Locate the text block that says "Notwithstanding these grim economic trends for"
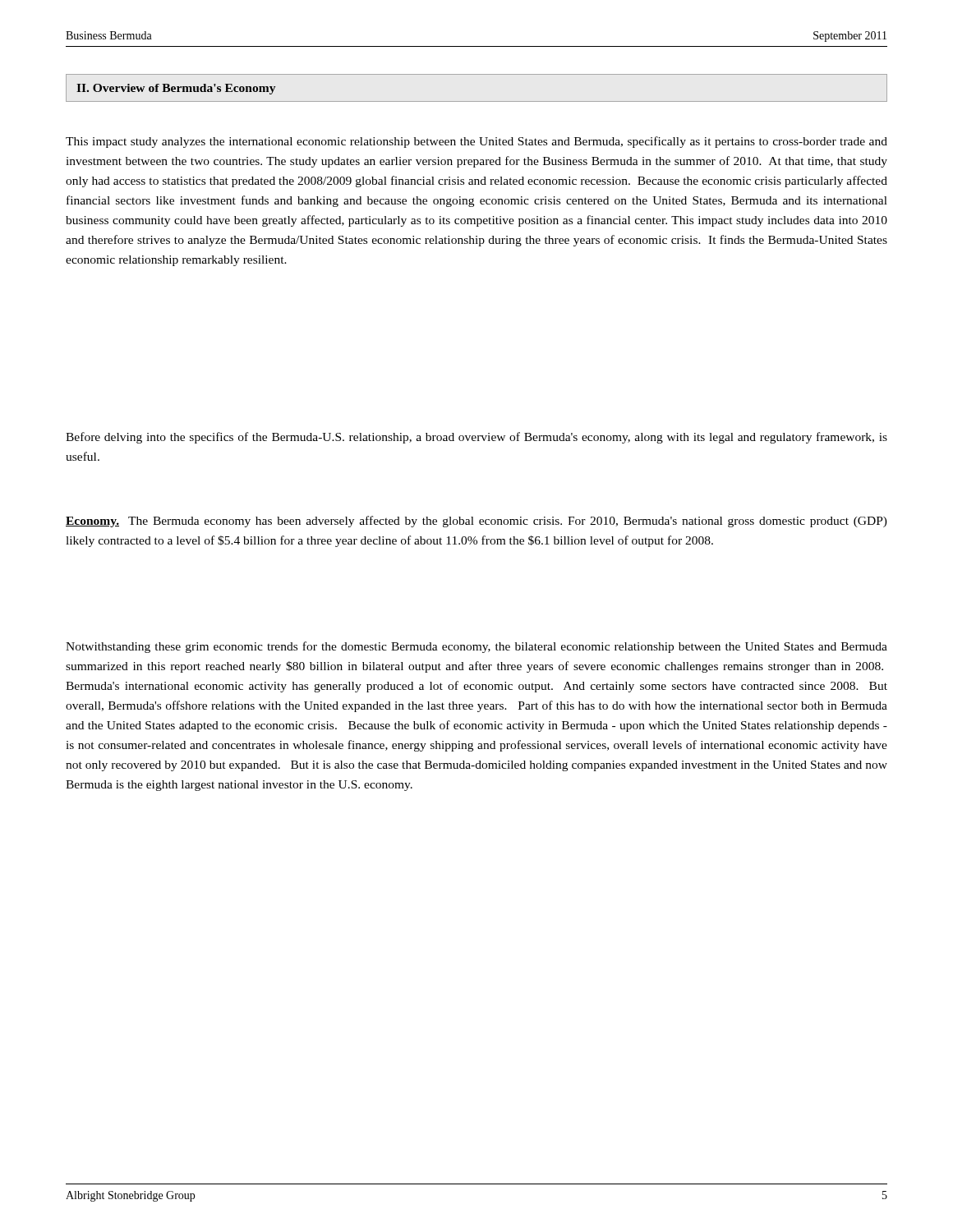Screen dimensions: 1232x953 [x=476, y=715]
